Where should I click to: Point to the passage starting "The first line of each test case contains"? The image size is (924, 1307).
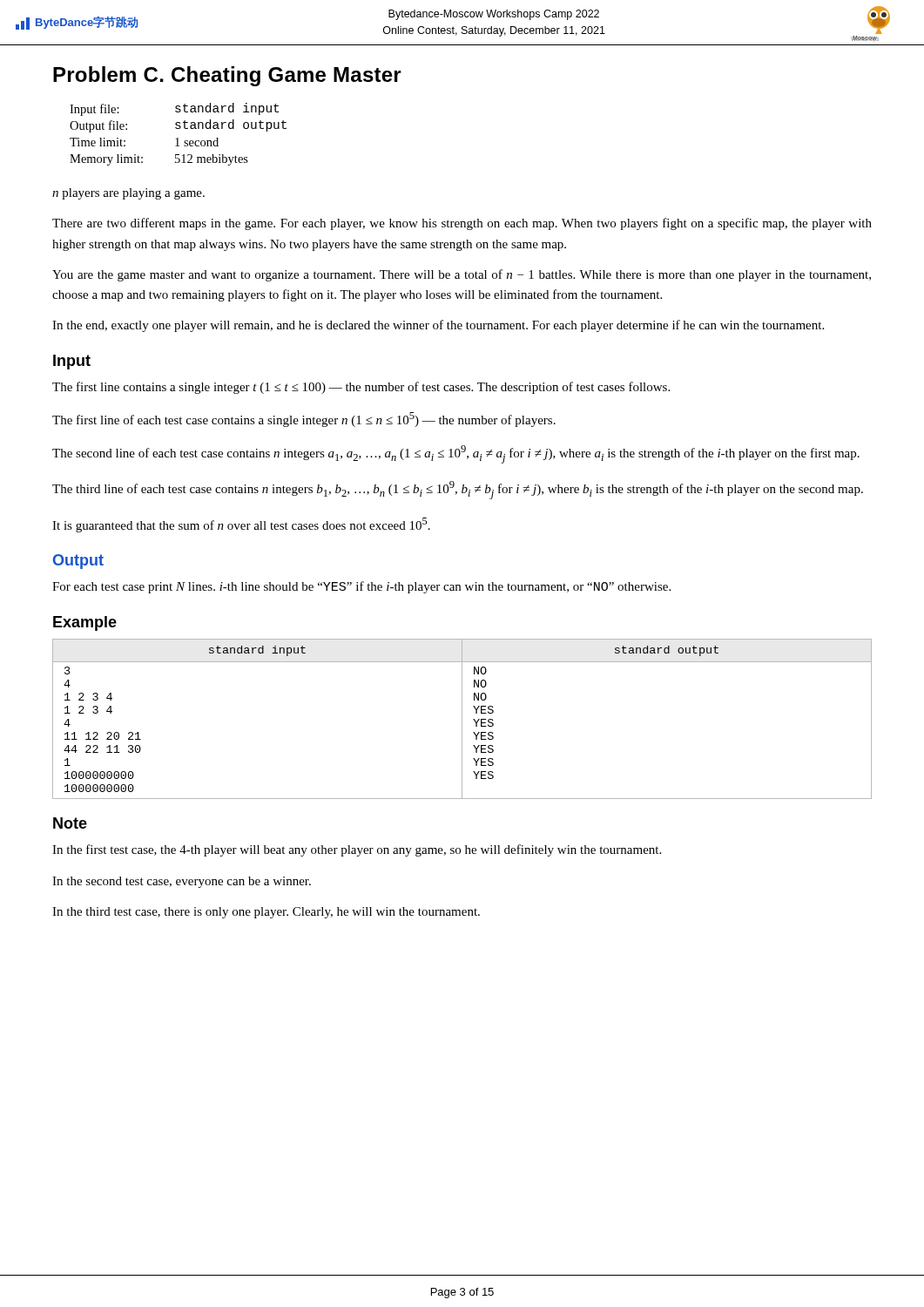[462, 419]
